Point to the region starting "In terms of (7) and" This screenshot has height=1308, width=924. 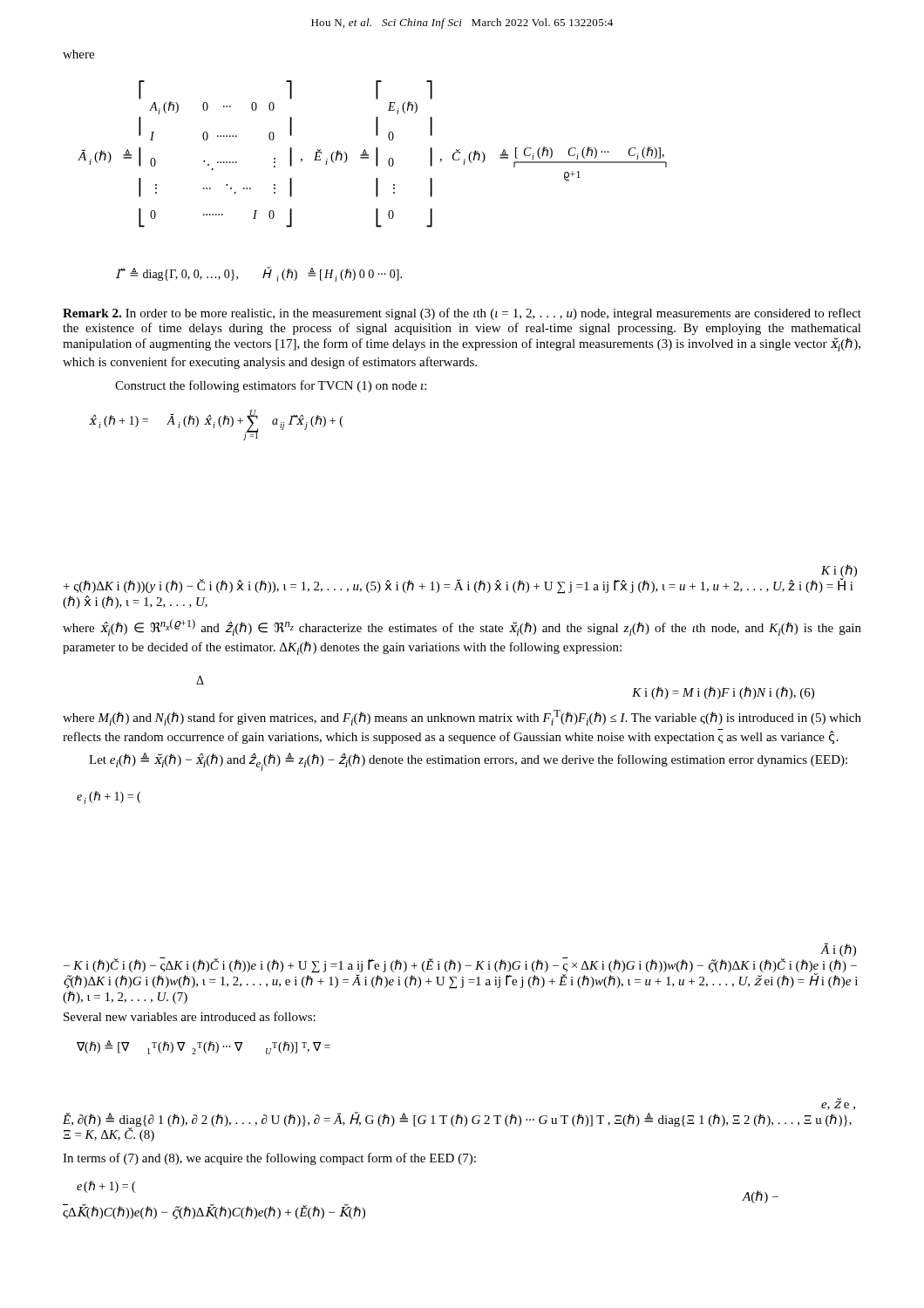[x=270, y=1158]
